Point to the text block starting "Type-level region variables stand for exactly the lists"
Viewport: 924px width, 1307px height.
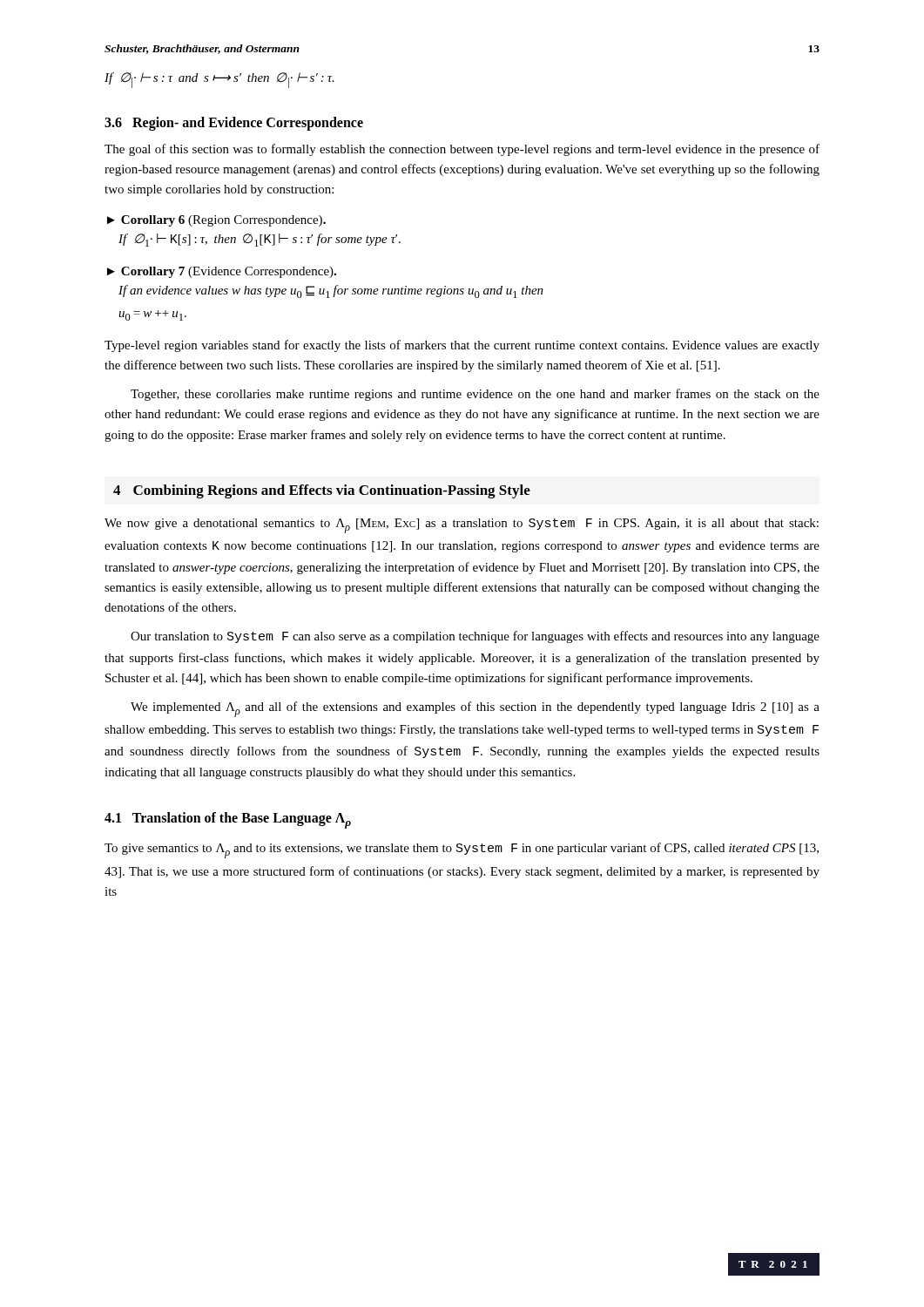pos(462,355)
